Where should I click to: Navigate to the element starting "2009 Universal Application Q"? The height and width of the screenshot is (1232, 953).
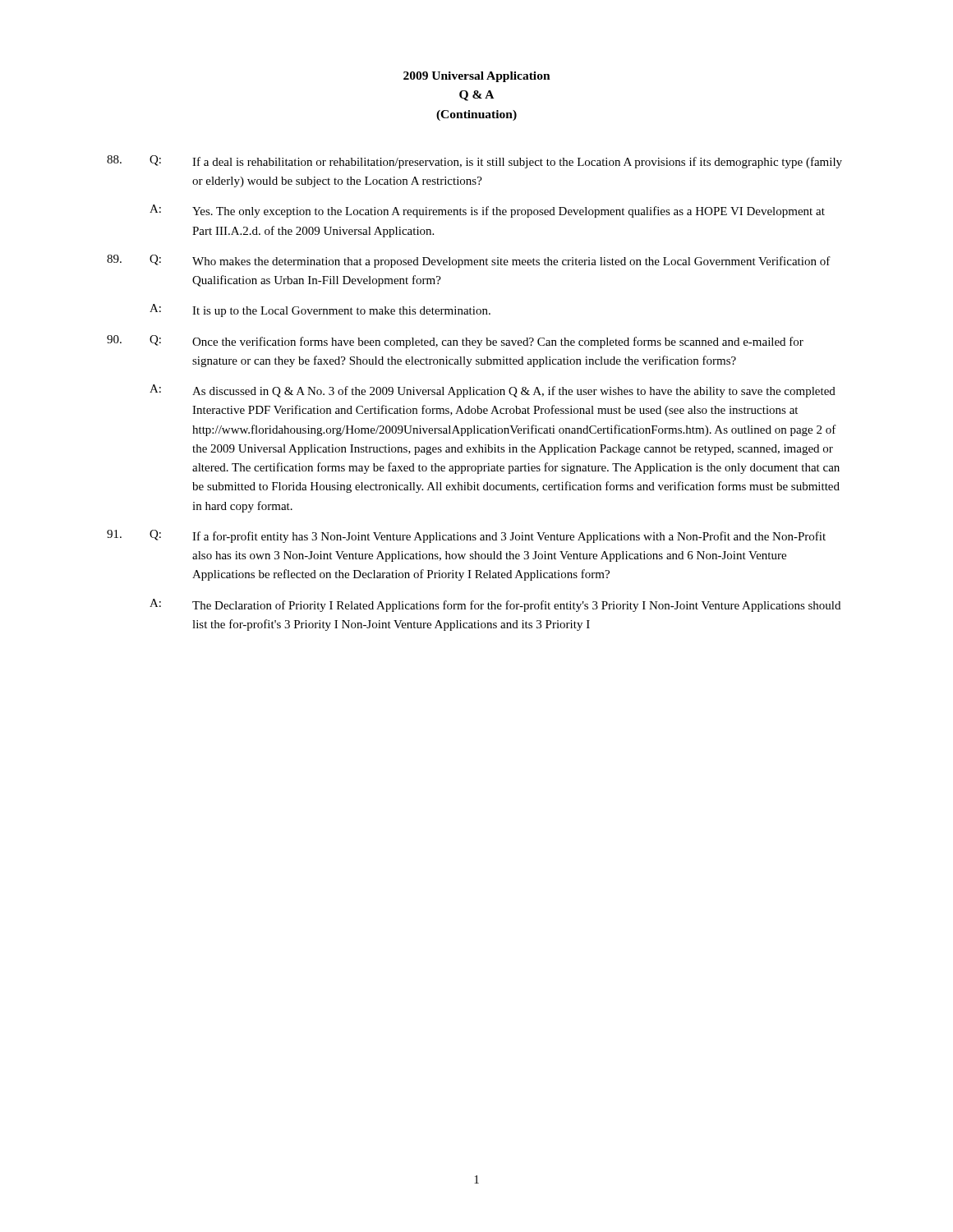coord(476,94)
